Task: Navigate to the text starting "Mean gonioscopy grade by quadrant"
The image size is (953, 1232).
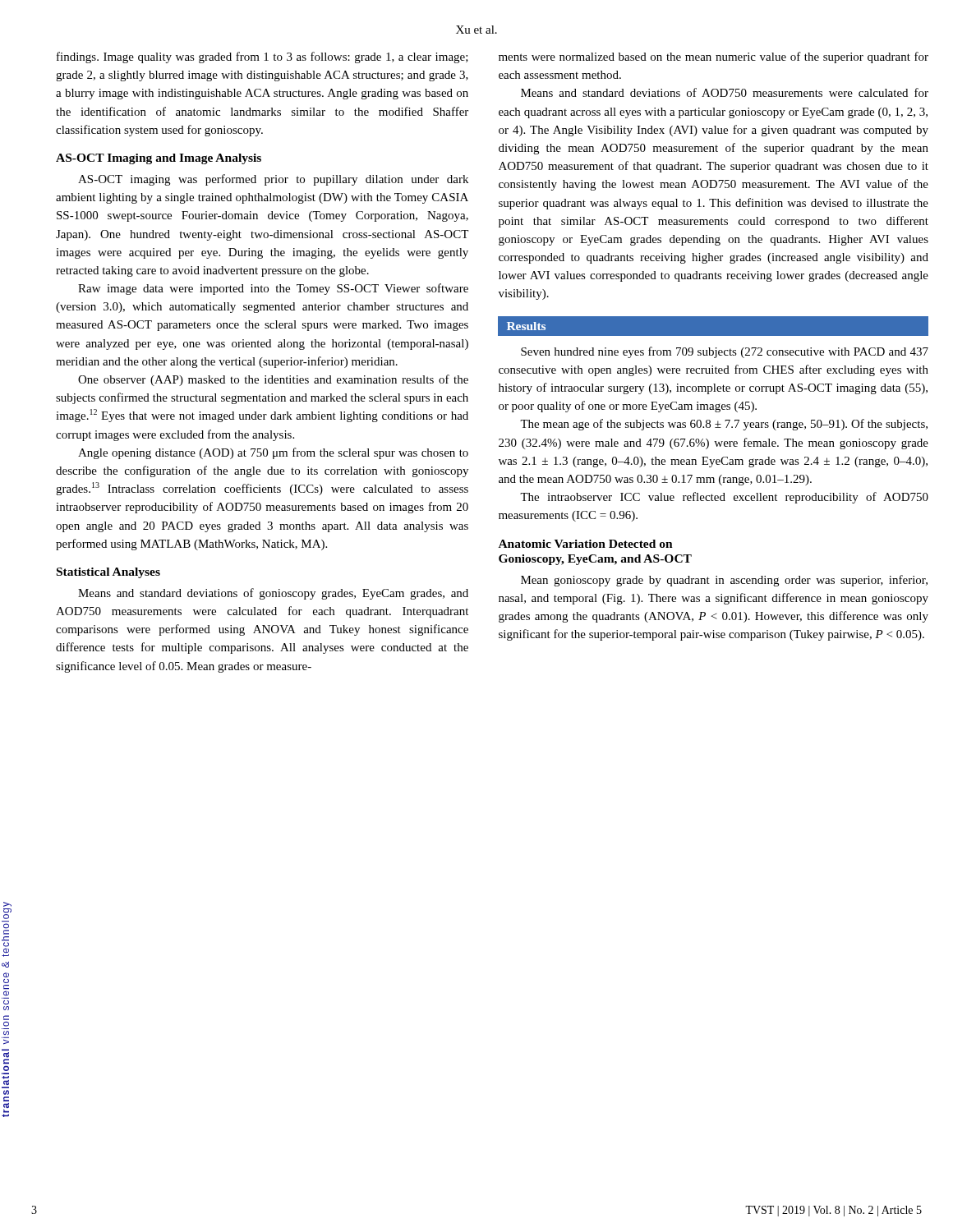Action: coord(713,607)
